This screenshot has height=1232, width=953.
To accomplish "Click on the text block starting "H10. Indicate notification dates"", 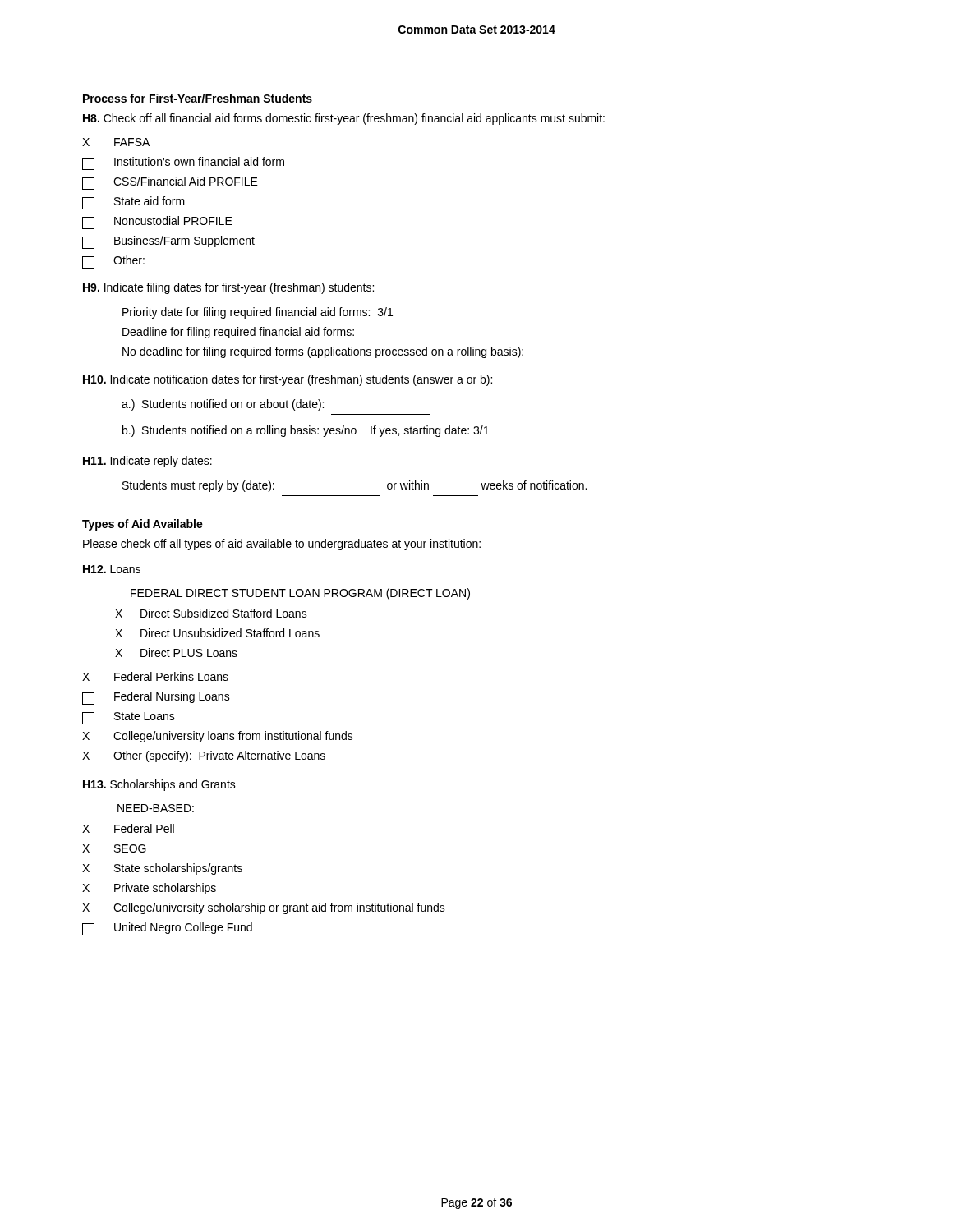I will click(x=288, y=380).
